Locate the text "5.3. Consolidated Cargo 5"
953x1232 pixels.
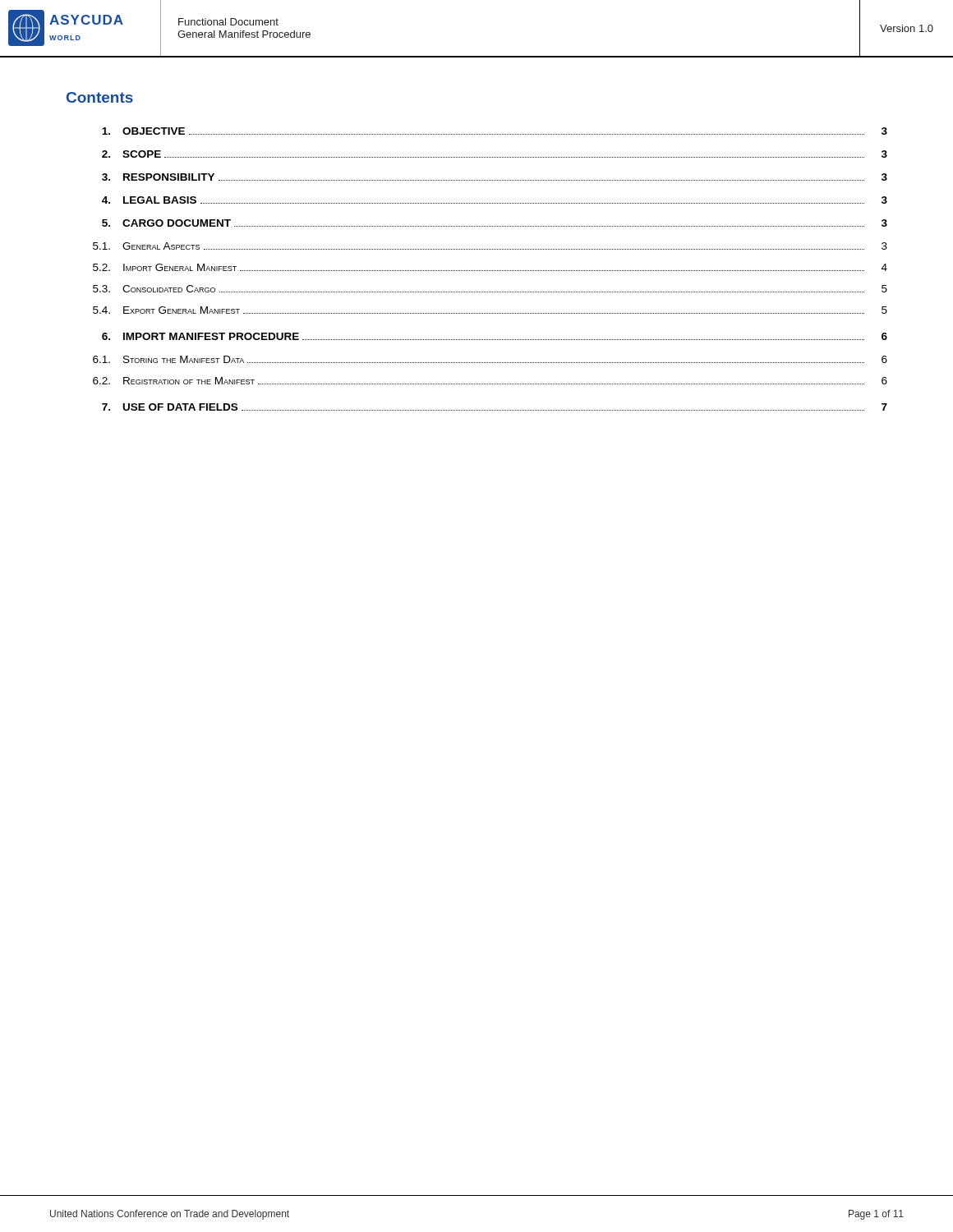[476, 289]
